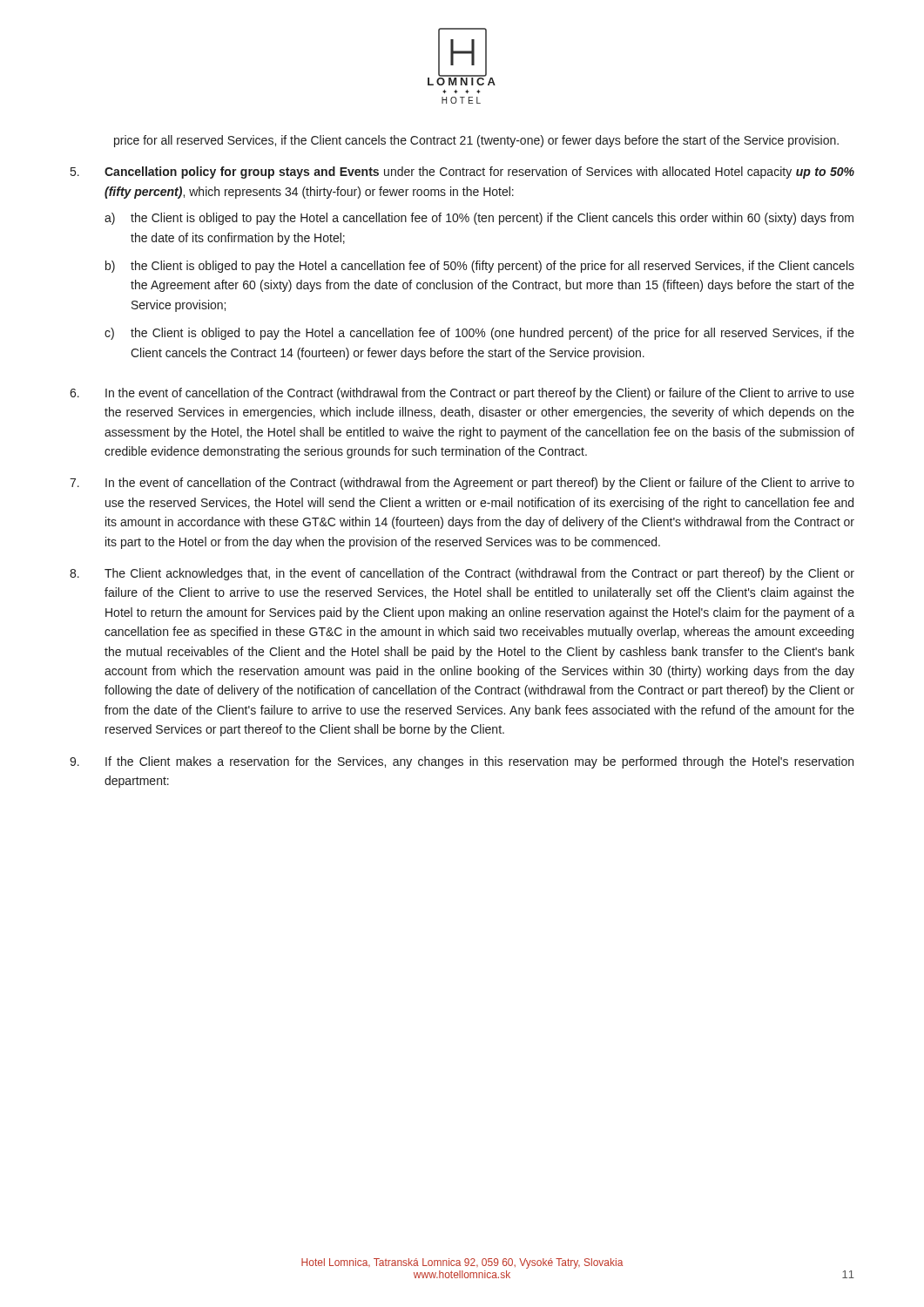Select the element starting "5. Cancellation policy for"
Screen dimensions: 1307x924
[x=462, y=267]
